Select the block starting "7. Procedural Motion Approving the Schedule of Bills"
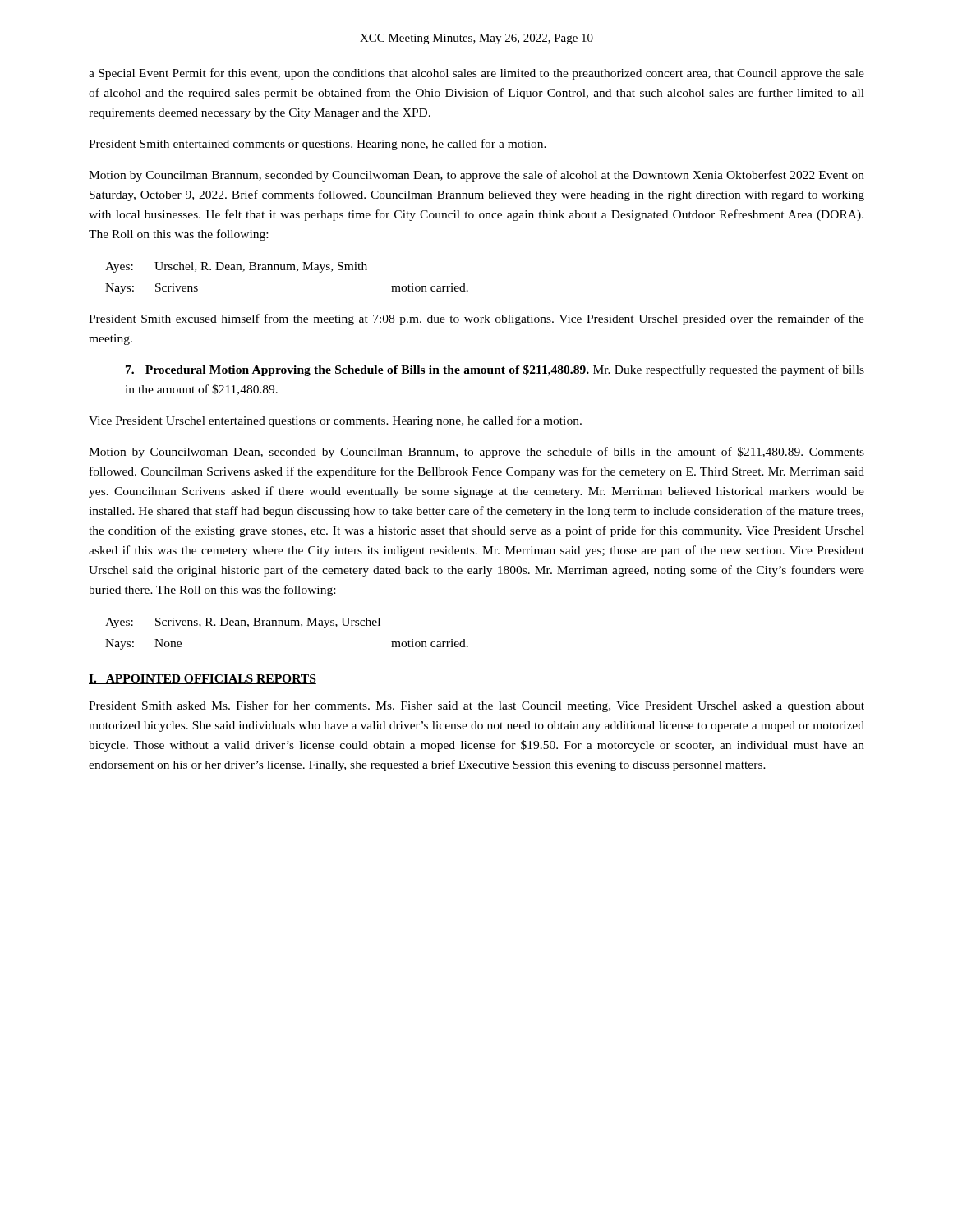The image size is (953, 1232). pos(495,379)
